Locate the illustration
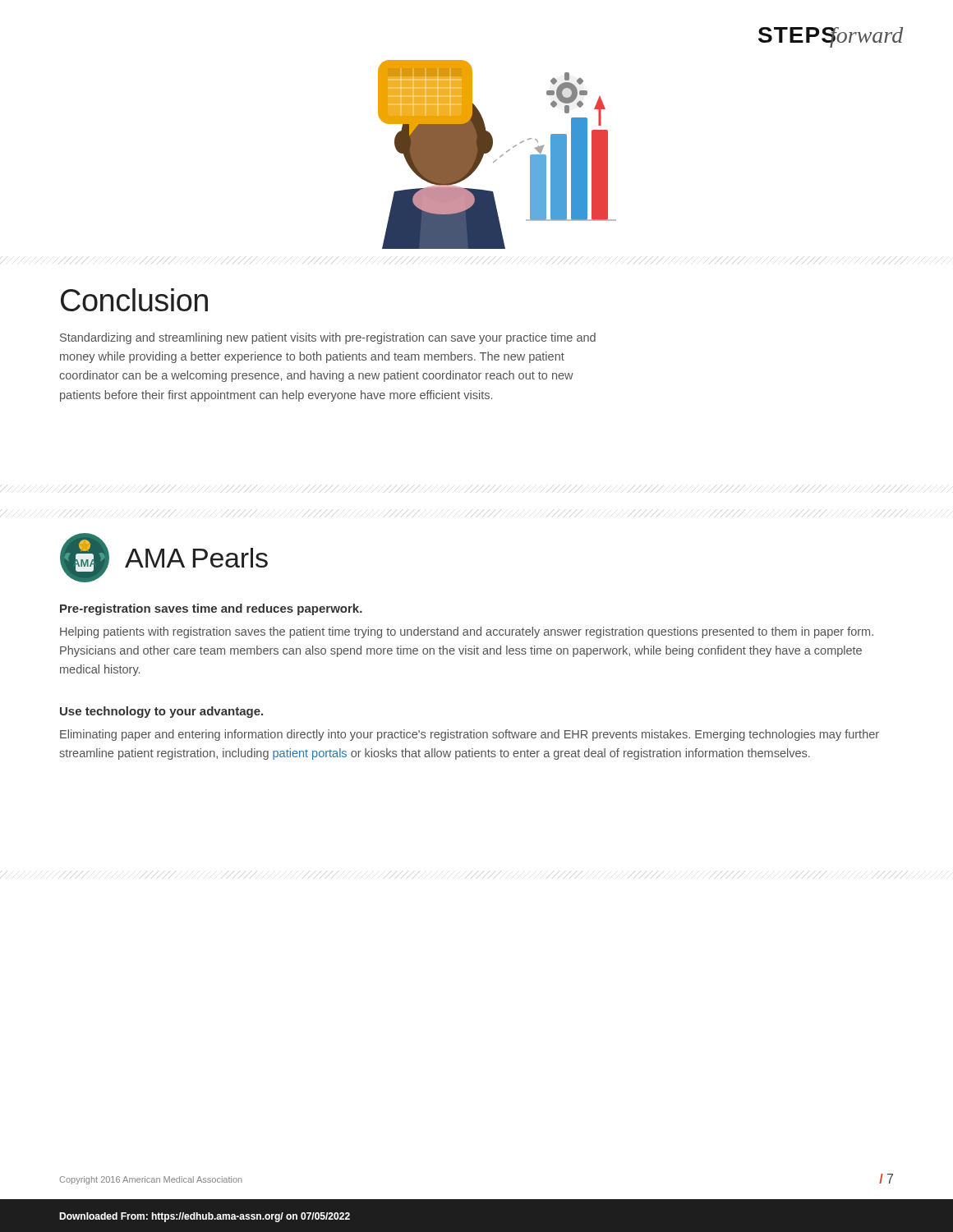Image resolution: width=953 pixels, height=1232 pixels. click(476, 150)
